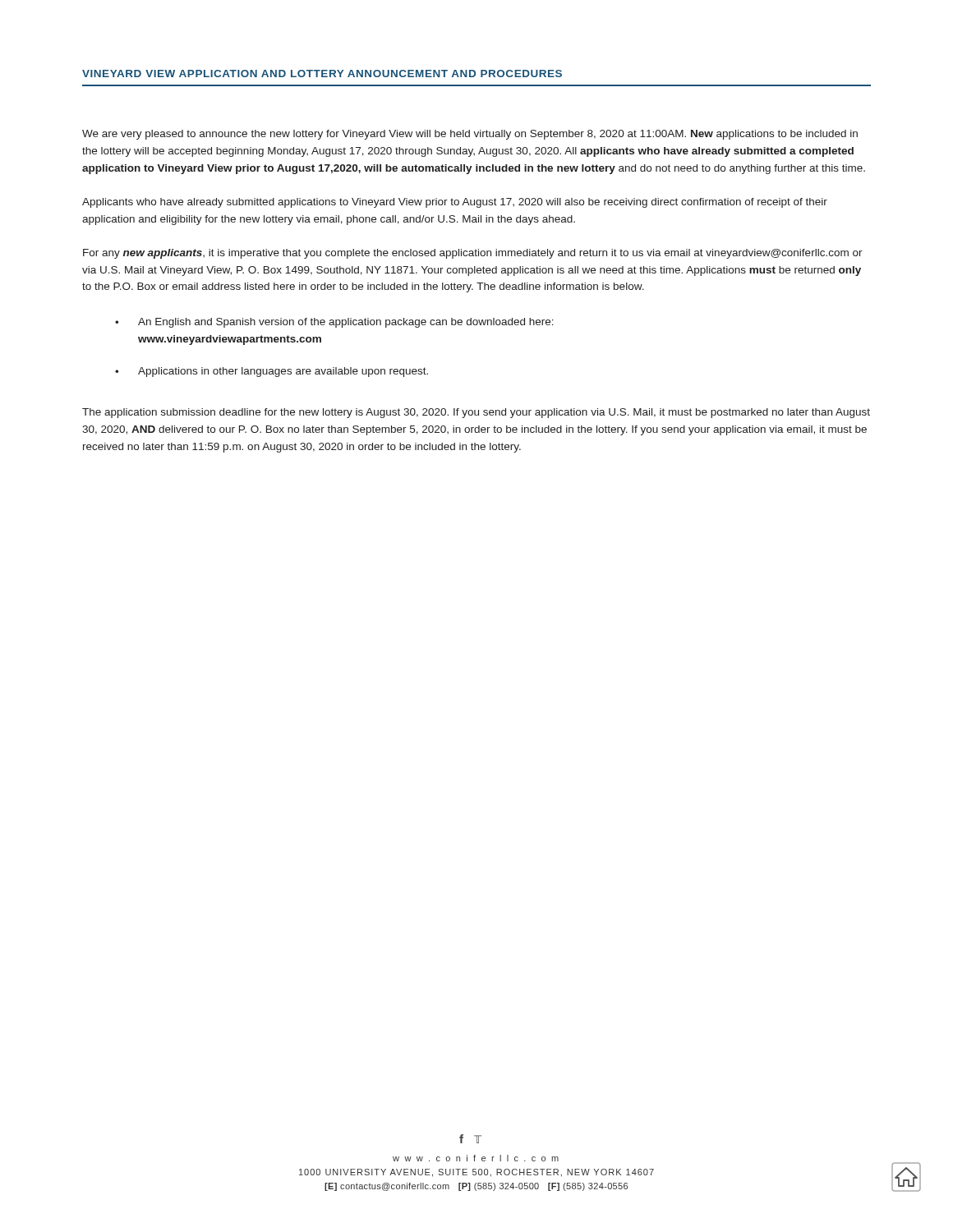Click on the list item that reads "• Applications in other languages are available"
953x1232 pixels.
pyautogui.click(x=272, y=372)
